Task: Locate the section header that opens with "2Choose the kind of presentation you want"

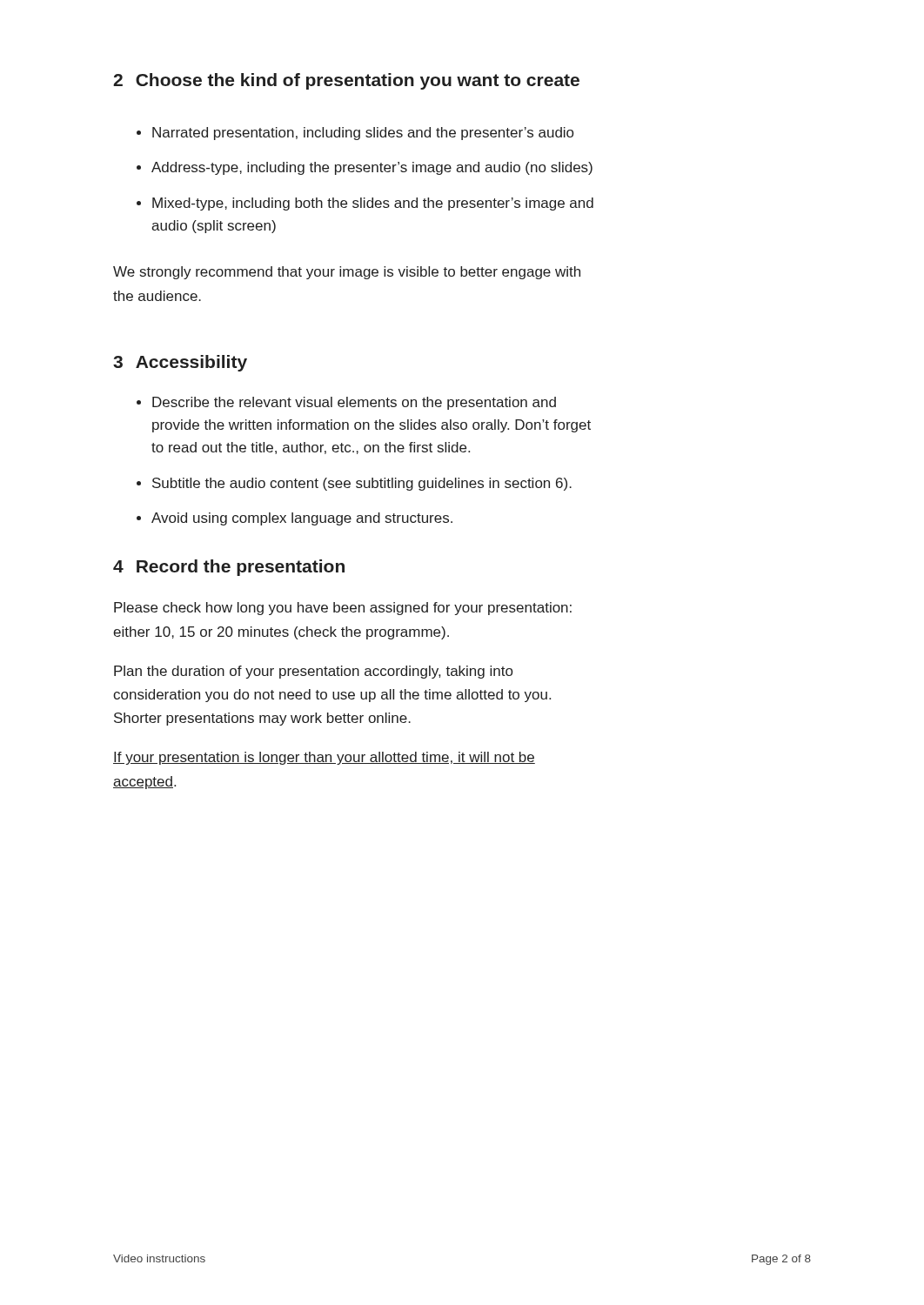Action: (347, 80)
